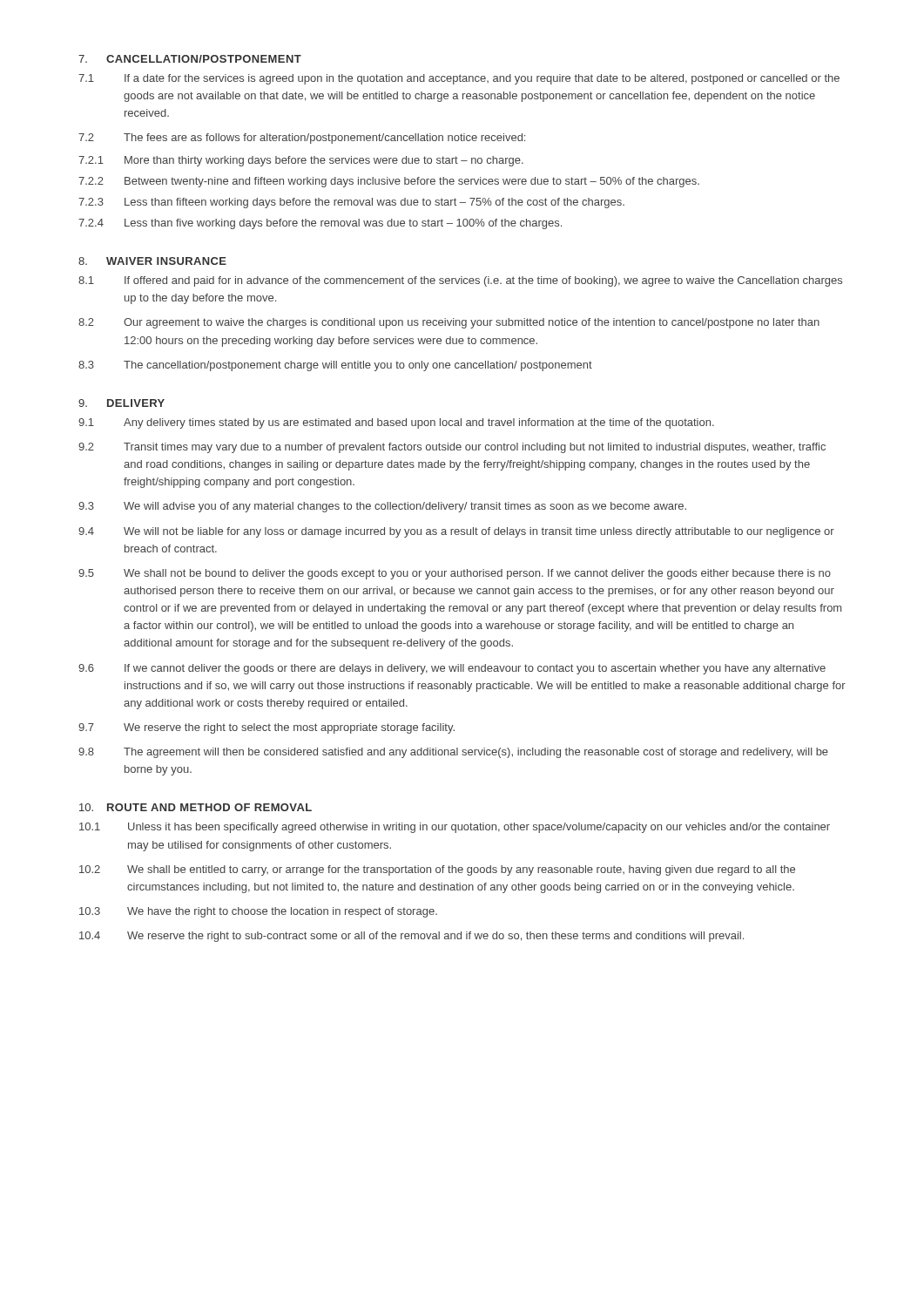The height and width of the screenshot is (1307, 924).
Task: Find the block on this page that starts "2.3 Less than fifteen working days before the"
Action: 462,202
